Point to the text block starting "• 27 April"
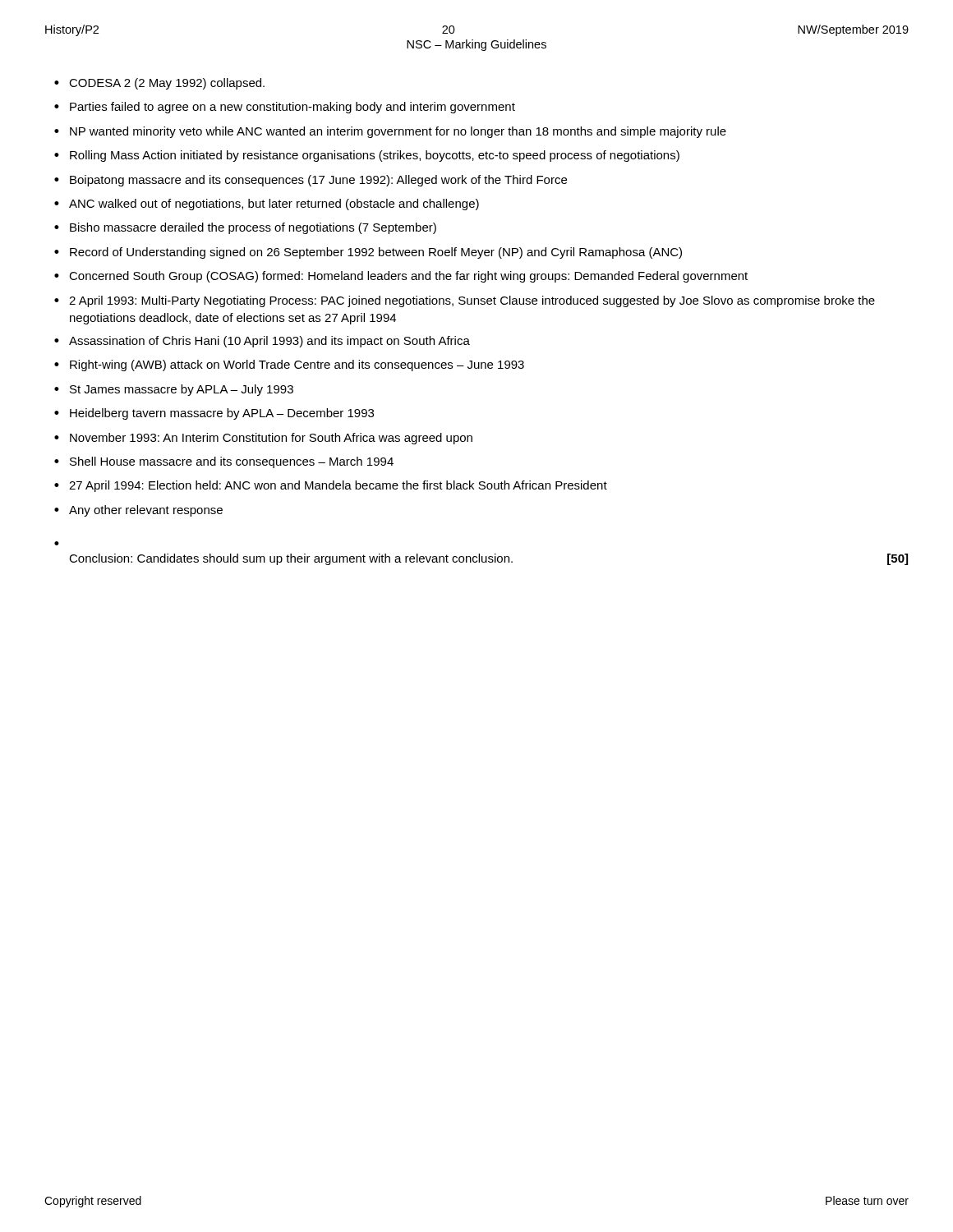Image resolution: width=953 pixels, height=1232 pixels. (x=476, y=486)
